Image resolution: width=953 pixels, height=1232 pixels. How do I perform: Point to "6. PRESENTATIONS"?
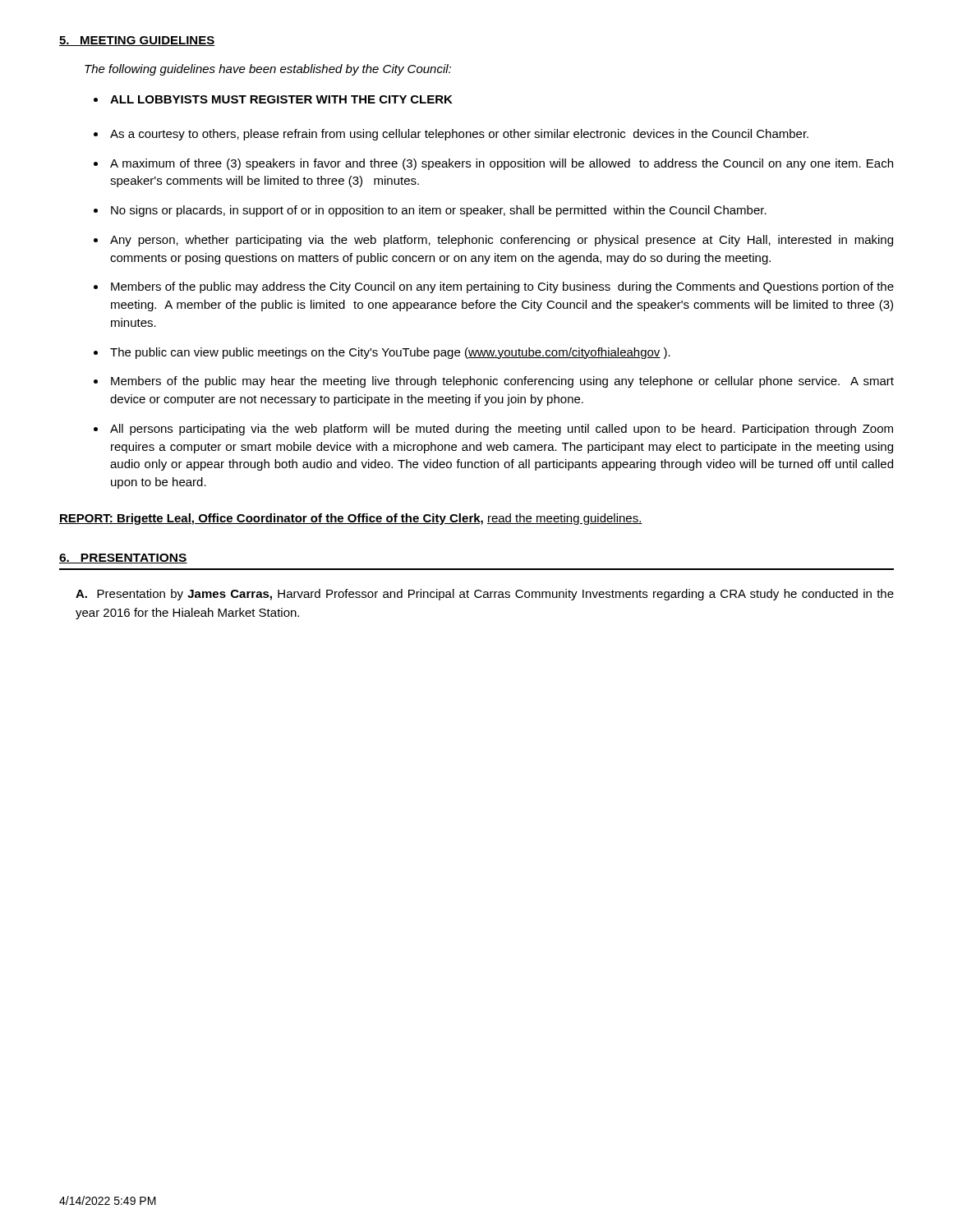pos(123,557)
